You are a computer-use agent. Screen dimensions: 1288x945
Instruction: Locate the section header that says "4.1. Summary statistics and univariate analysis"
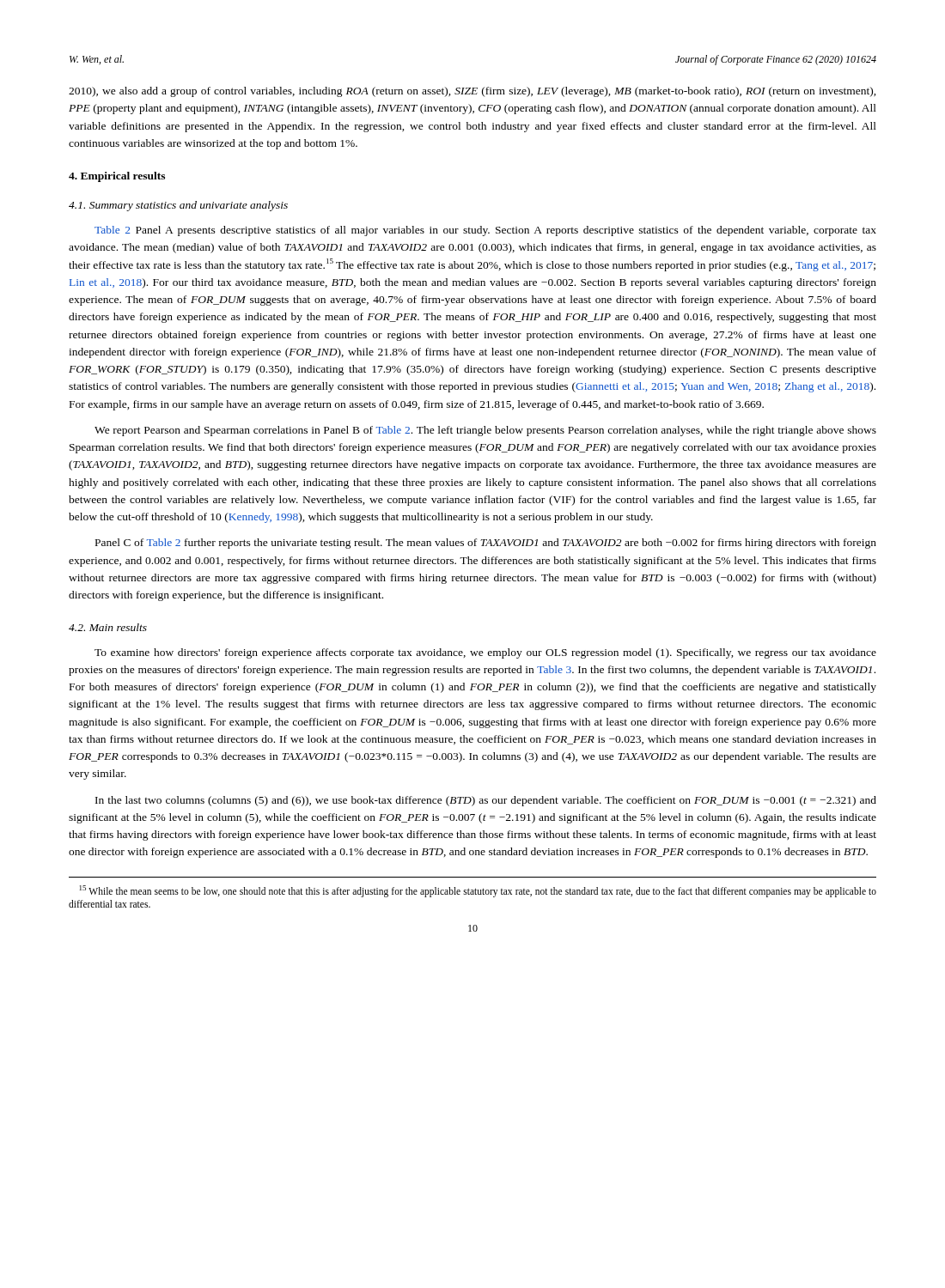pos(178,205)
